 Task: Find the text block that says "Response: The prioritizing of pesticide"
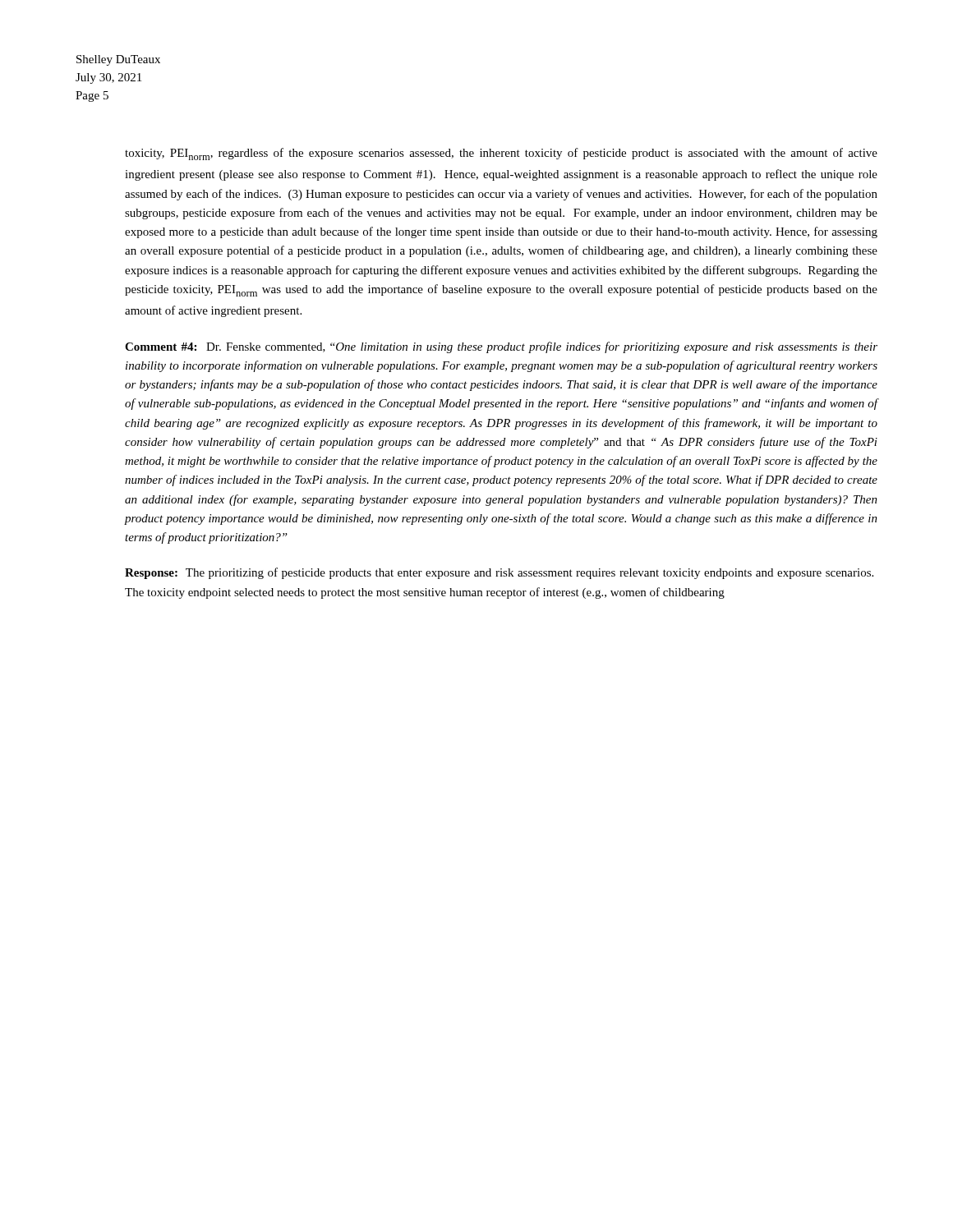coord(501,582)
